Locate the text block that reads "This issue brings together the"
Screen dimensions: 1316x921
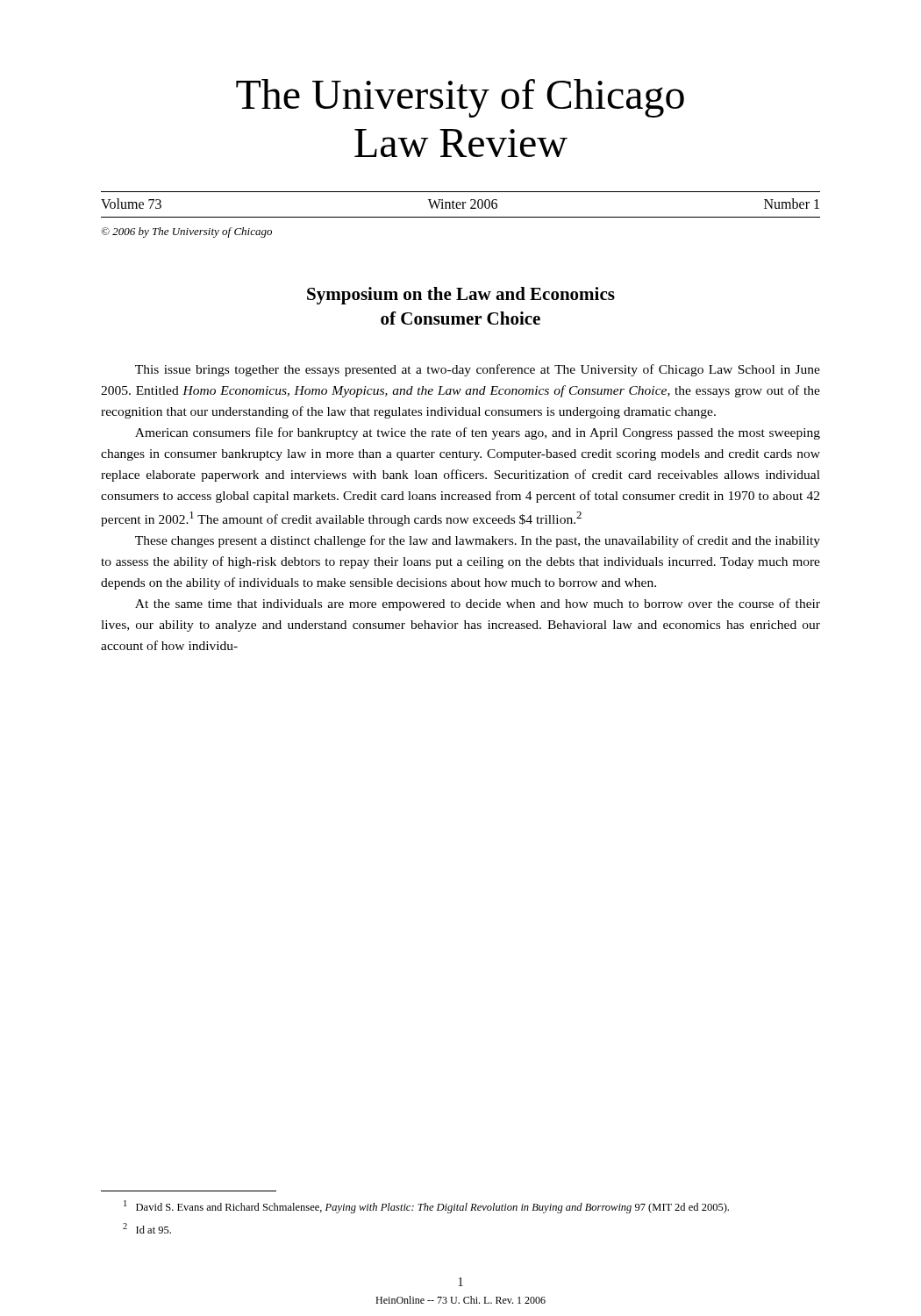460,508
